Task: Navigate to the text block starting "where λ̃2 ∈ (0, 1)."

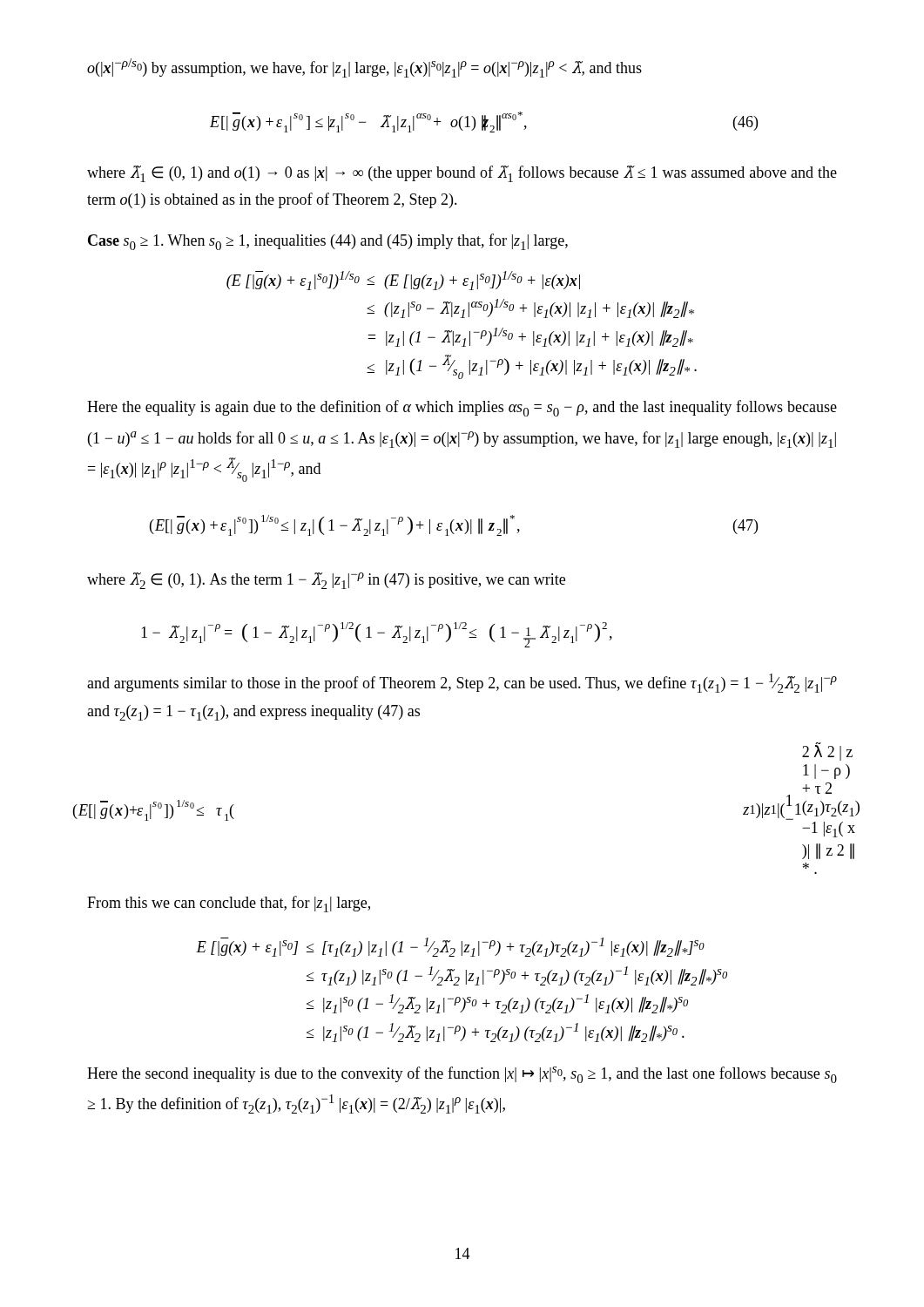Action: pyautogui.click(x=327, y=579)
